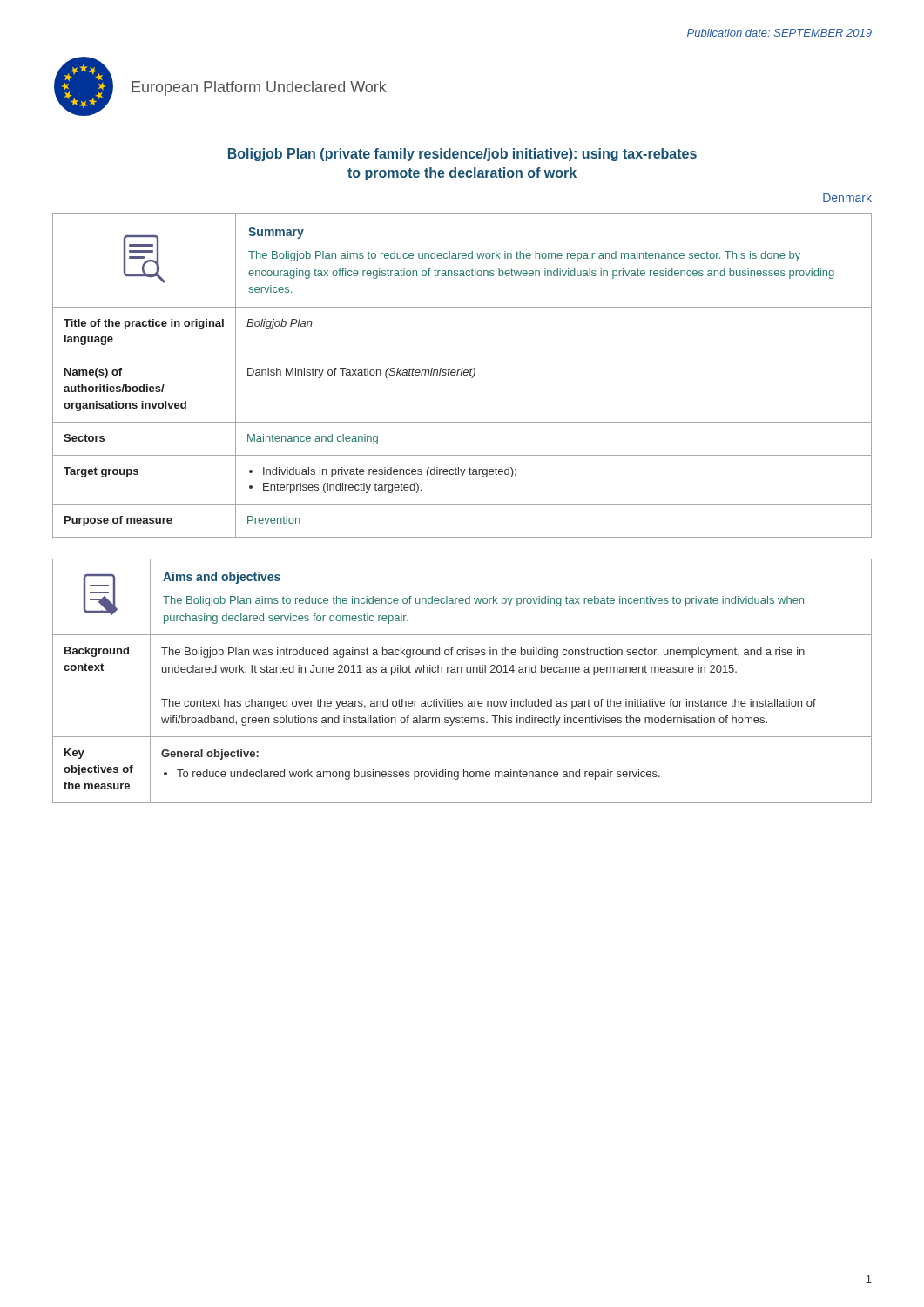924x1307 pixels.
Task: Where is the title that starts "Boligjob Plan (private family residence/job initiative):"?
Action: pyautogui.click(x=462, y=164)
